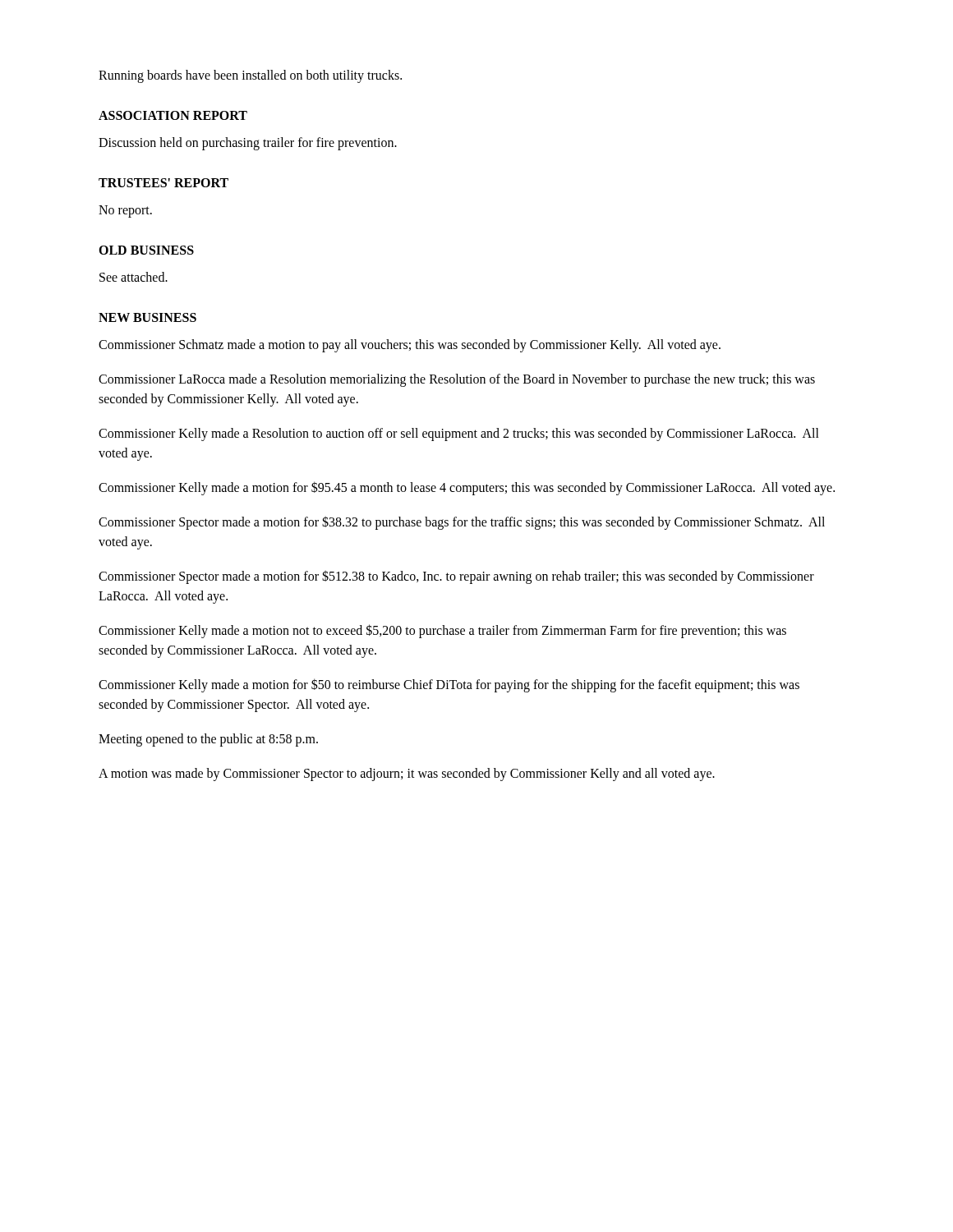Navigate to the region starting "TRUSTEES' REPORT"

164,183
